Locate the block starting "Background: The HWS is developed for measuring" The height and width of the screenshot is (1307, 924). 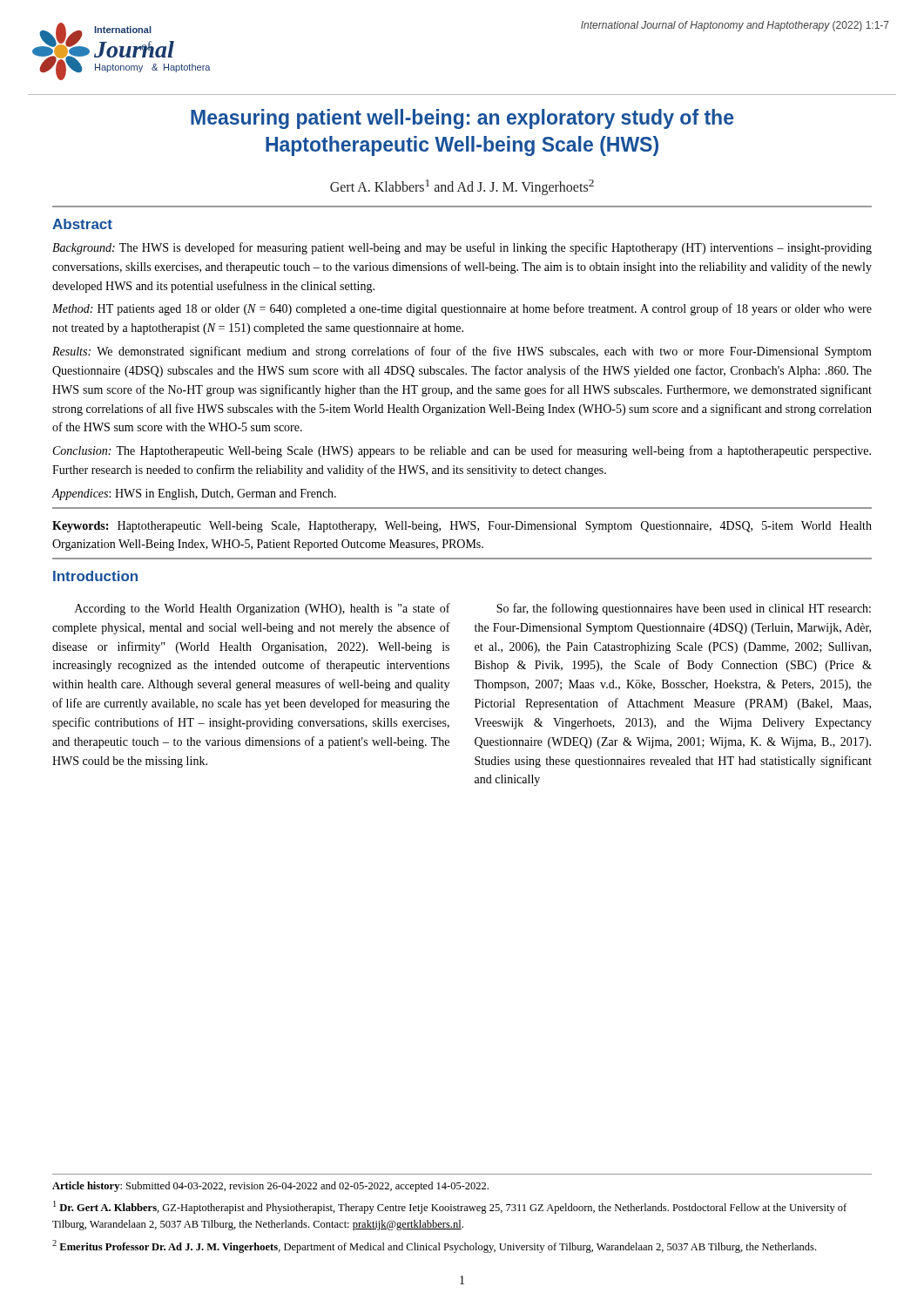[x=462, y=371]
